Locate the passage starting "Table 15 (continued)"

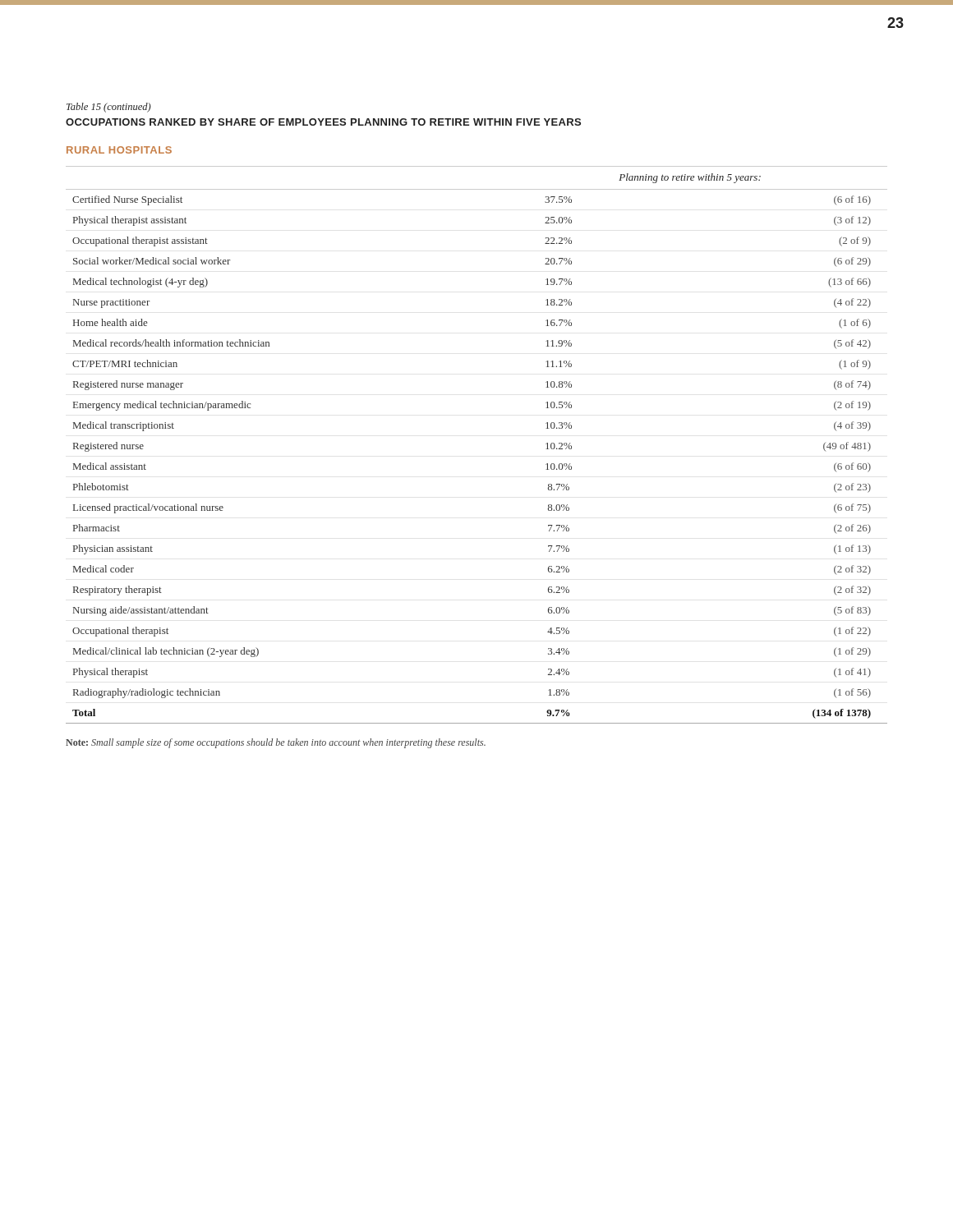pyautogui.click(x=108, y=107)
